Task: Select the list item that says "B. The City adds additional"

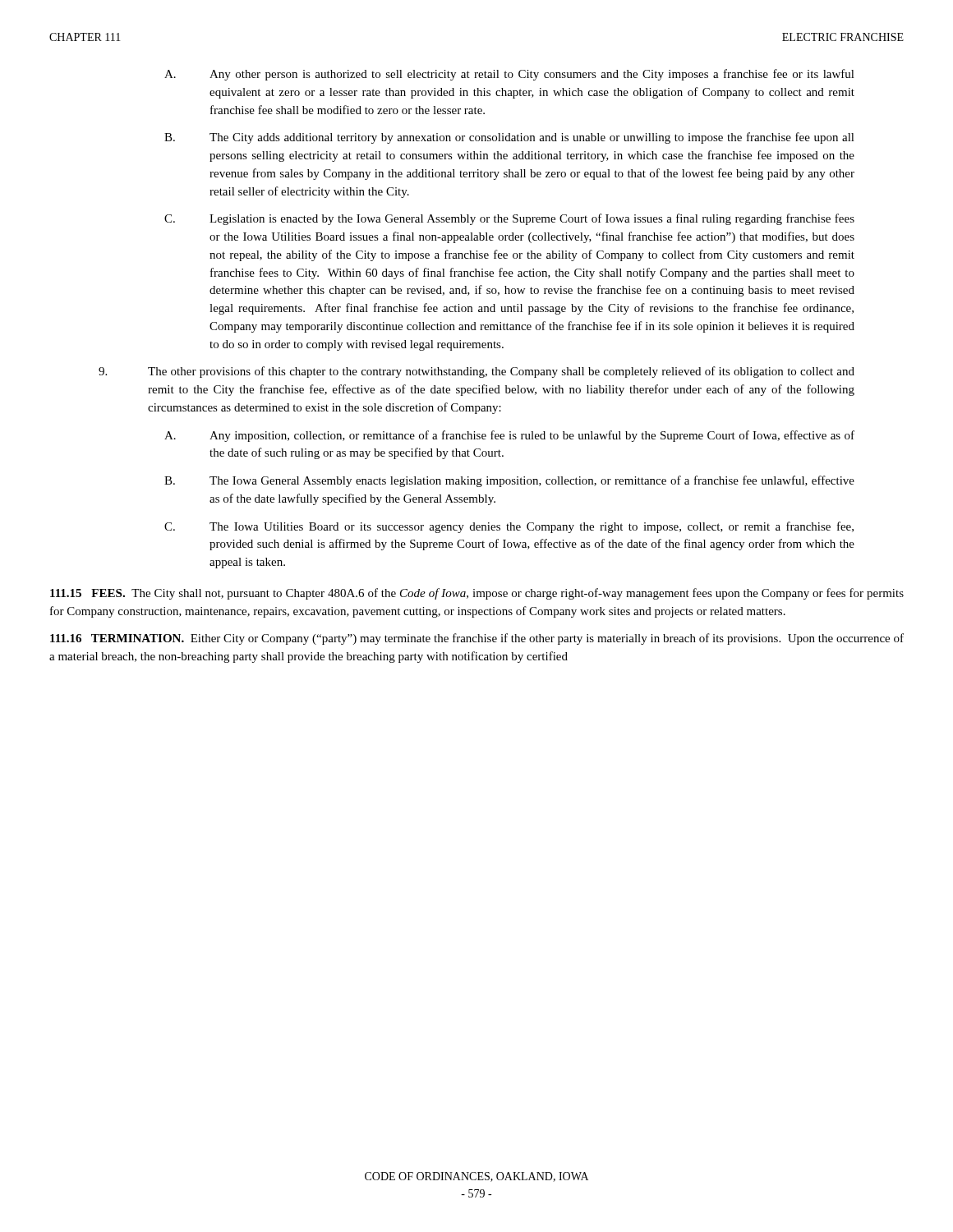Action: coord(509,165)
